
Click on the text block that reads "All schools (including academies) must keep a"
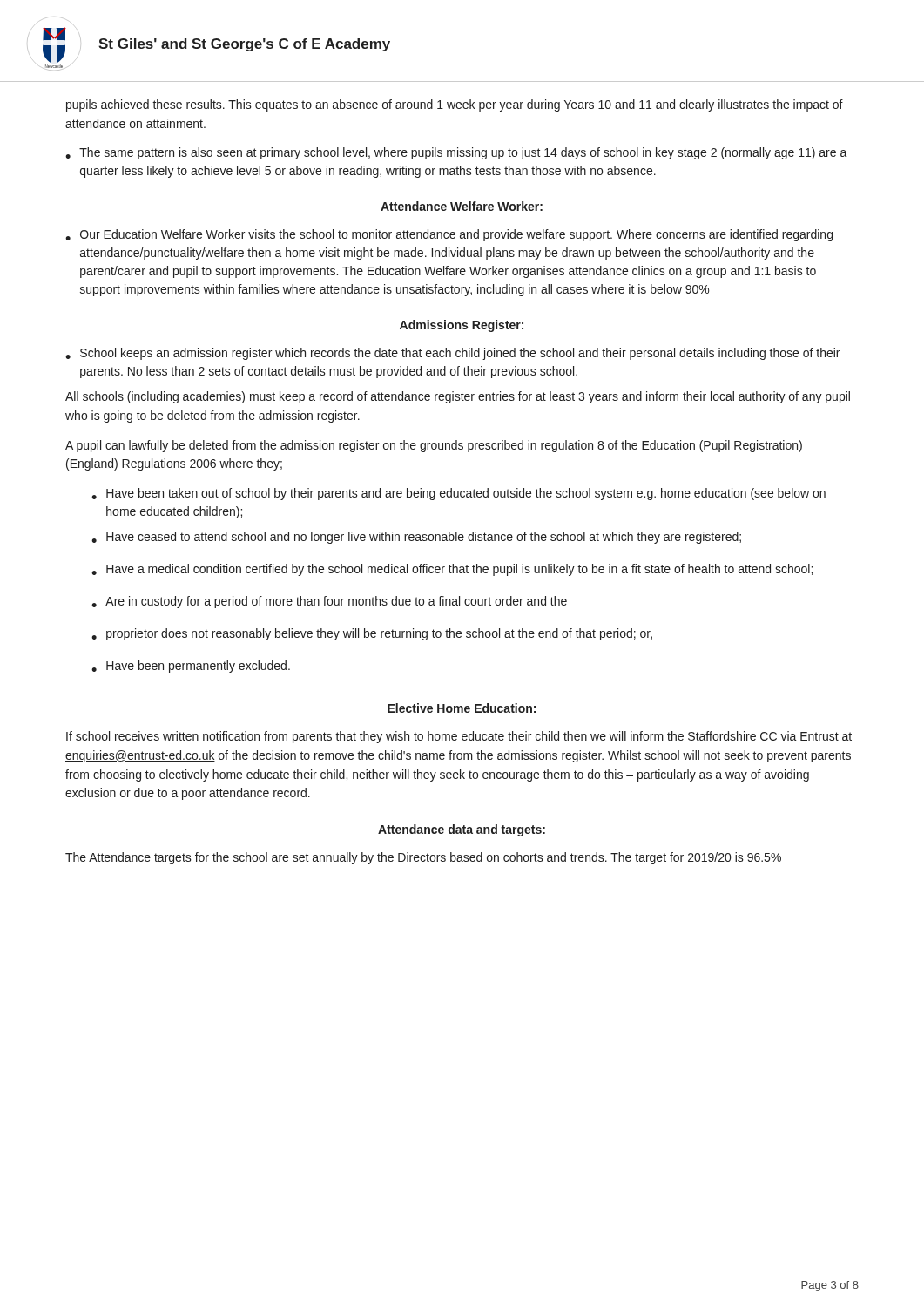tap(458, 406)
